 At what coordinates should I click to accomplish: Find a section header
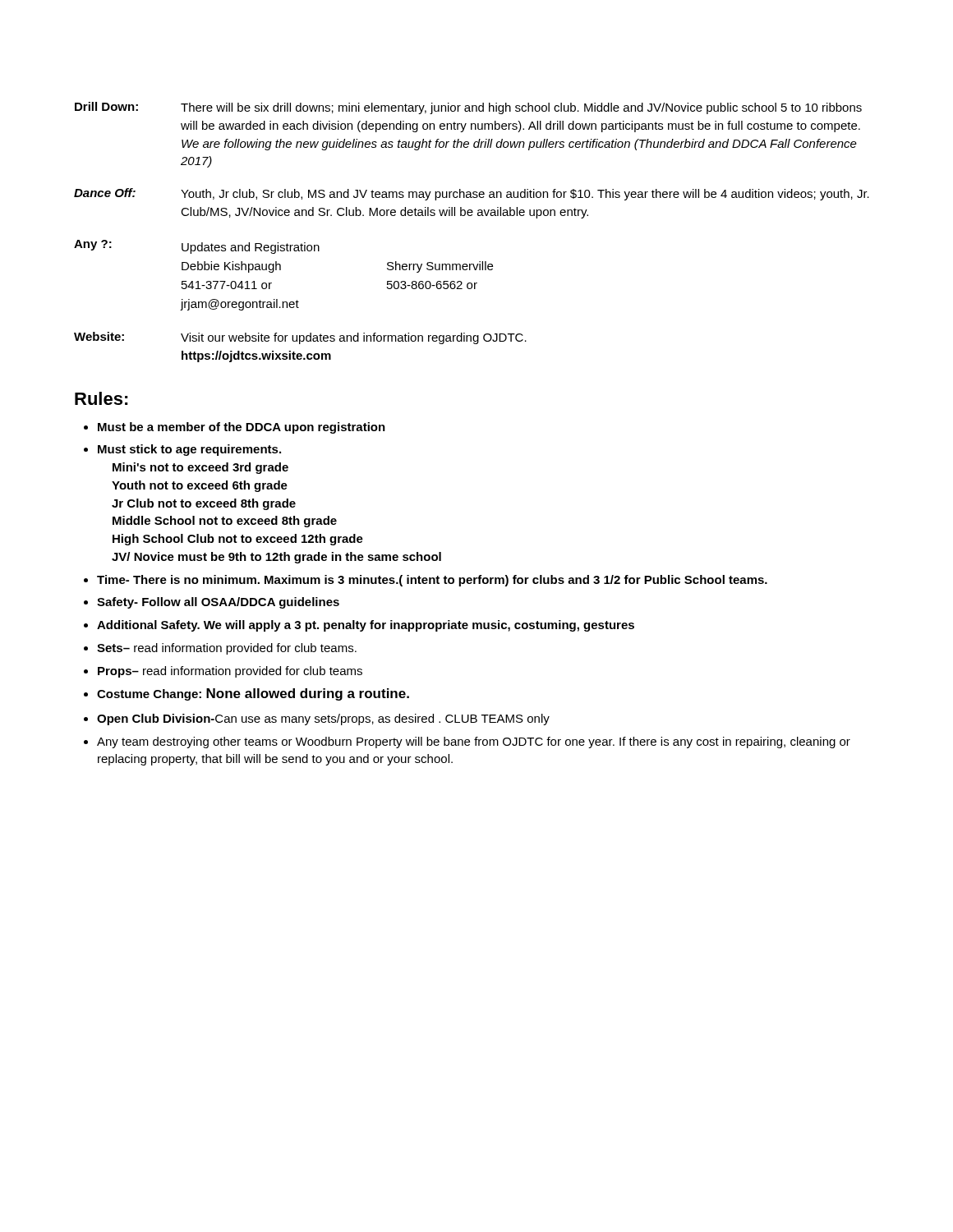tap(476, 399)
